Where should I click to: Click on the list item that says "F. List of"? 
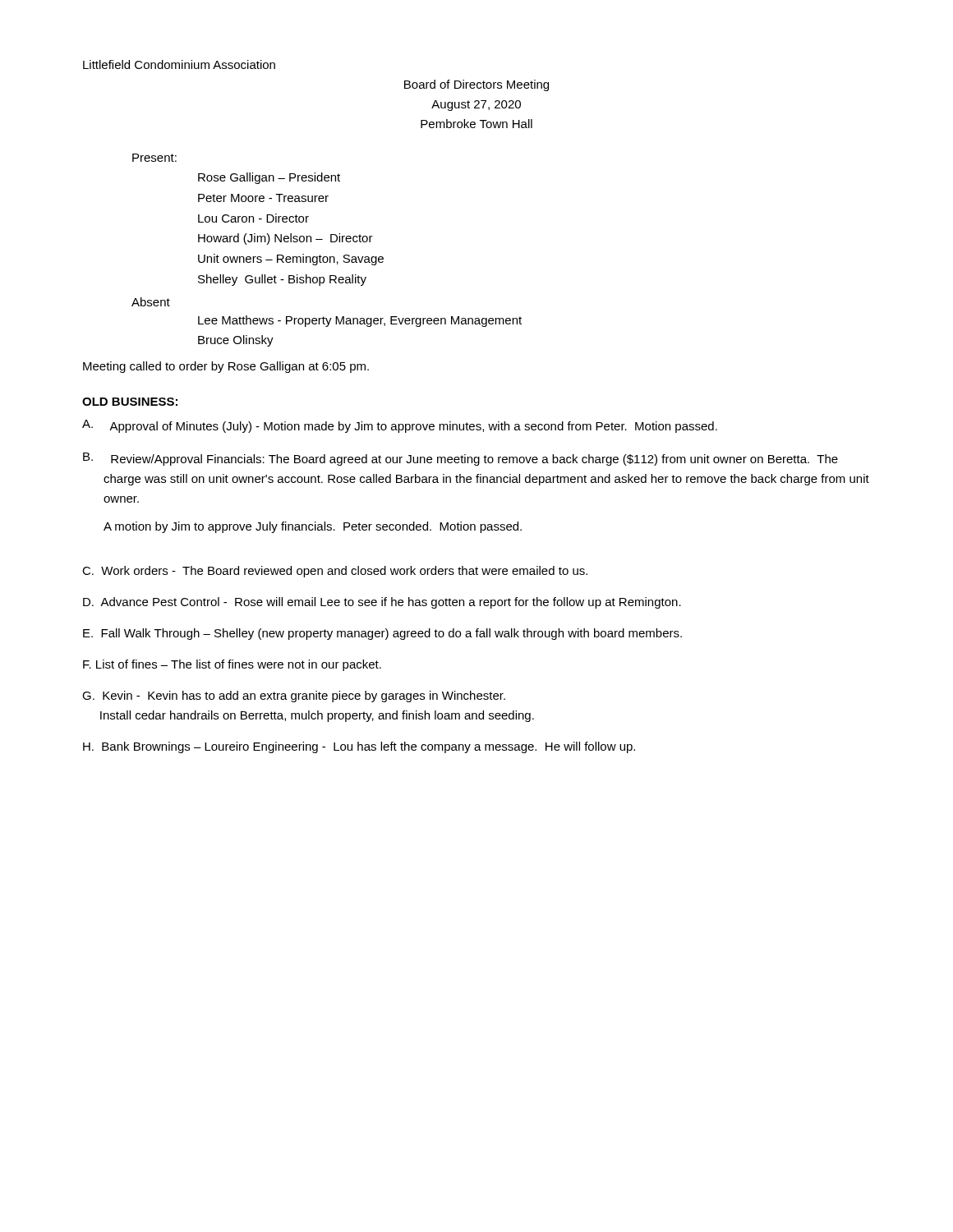[232, 664]
